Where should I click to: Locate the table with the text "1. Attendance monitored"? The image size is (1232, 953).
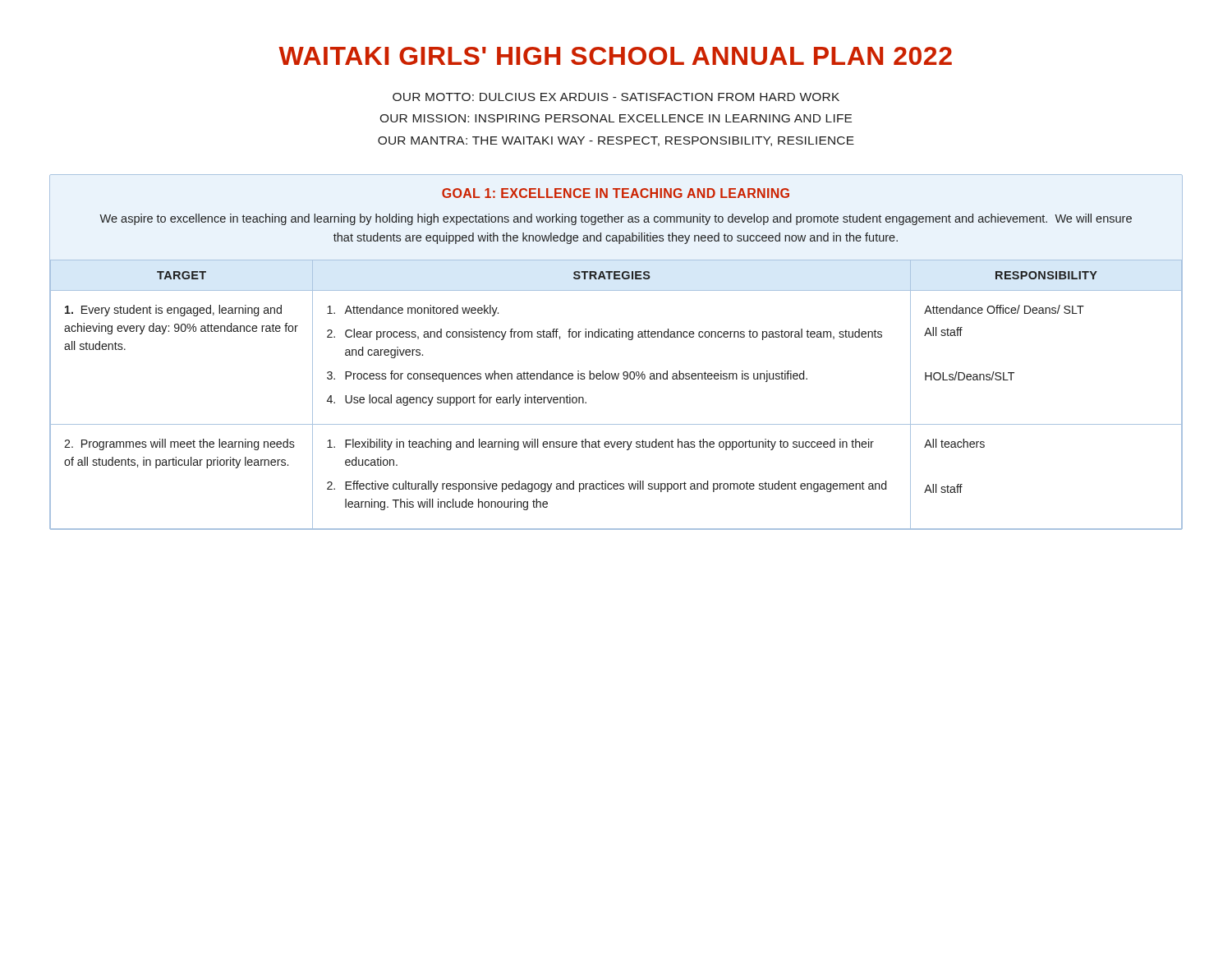(616, 394)
